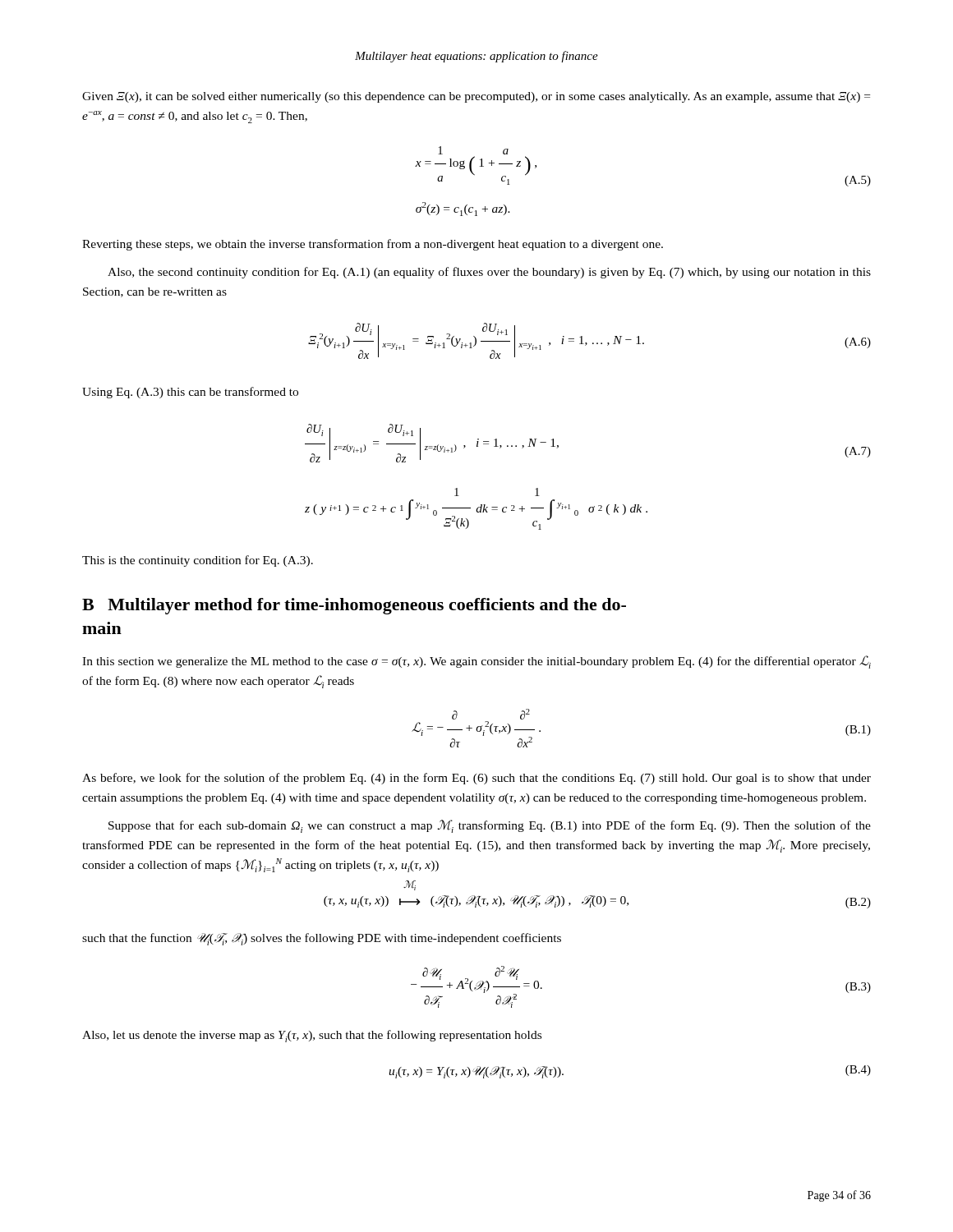Point to the text starting "B Multilayer method"

[x=354, y=616]
